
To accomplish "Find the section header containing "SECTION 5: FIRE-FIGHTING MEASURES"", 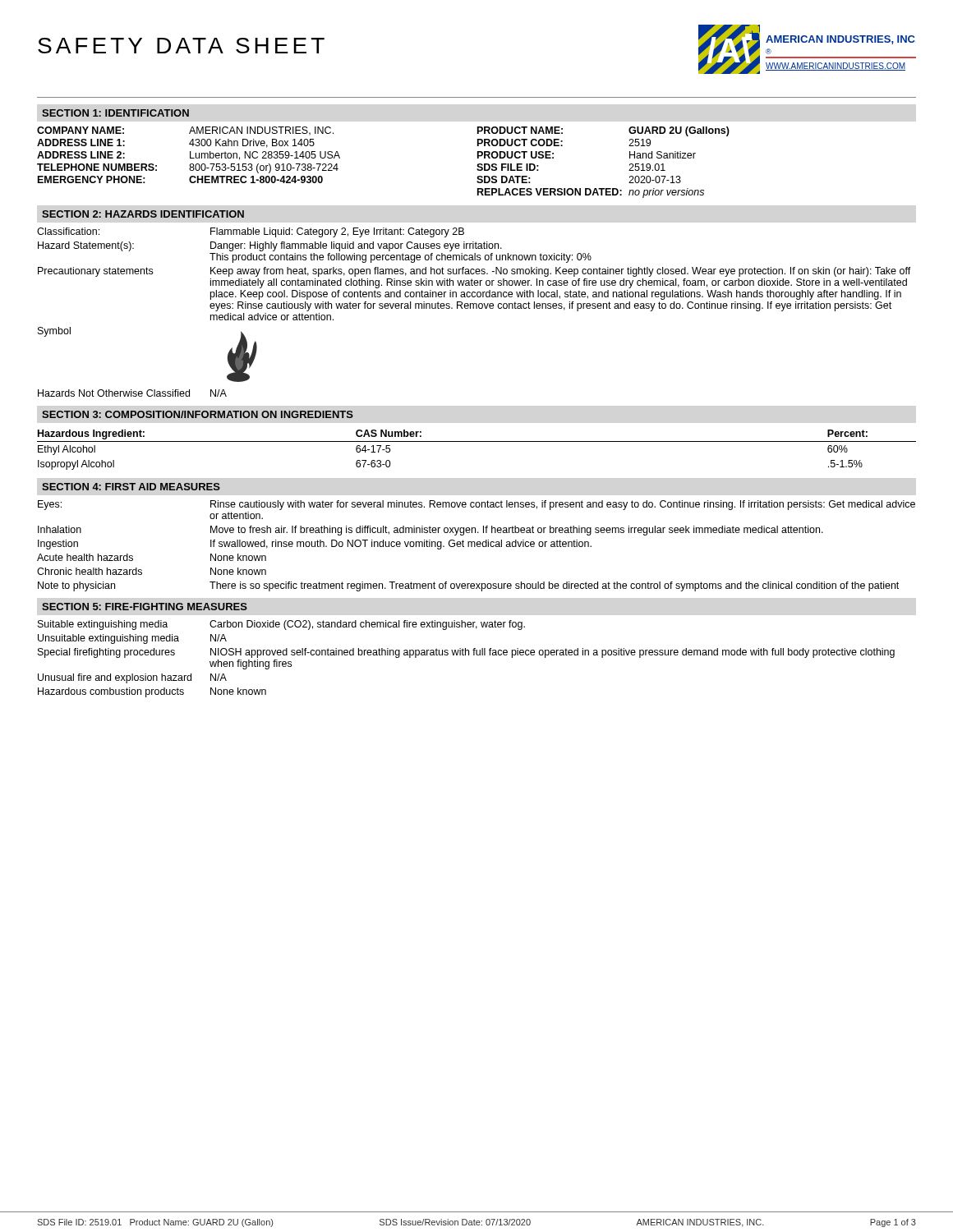I will click(145, 607).
